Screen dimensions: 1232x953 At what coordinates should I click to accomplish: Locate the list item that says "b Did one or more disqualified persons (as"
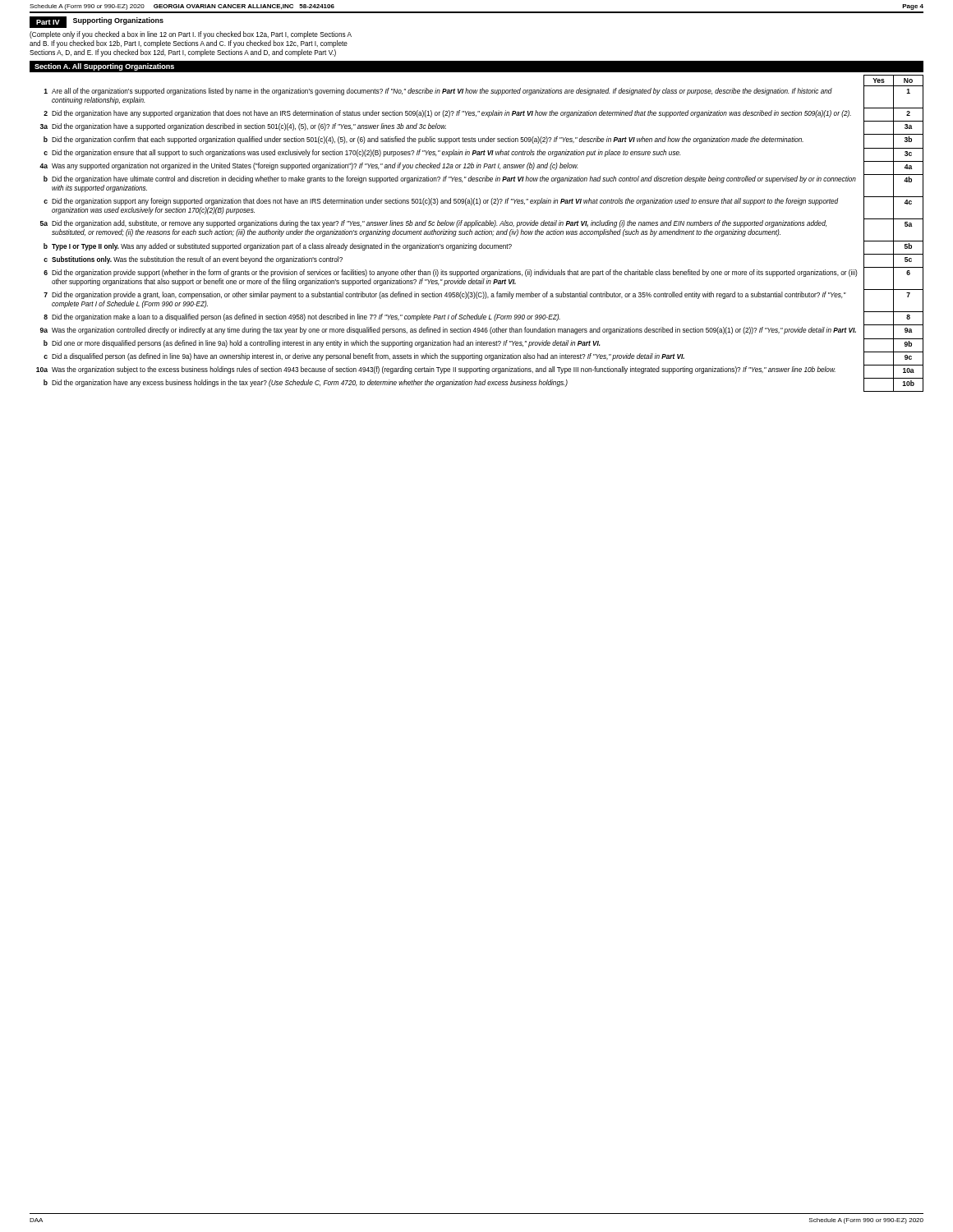tap(476, 345)
